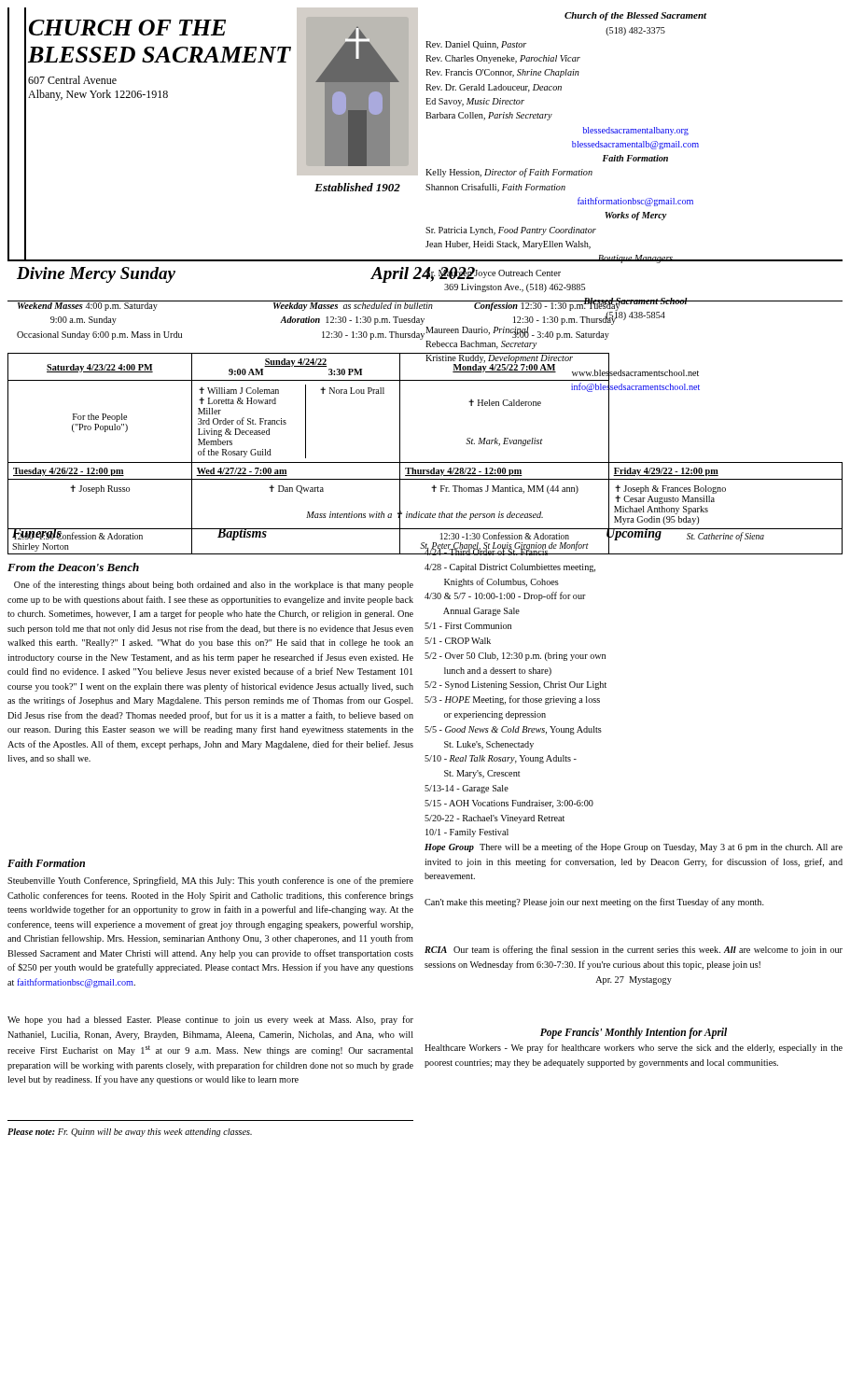Point to the text starting "Faith Formation"
This screenshot has height=1400, width=850.
point(47,863)
